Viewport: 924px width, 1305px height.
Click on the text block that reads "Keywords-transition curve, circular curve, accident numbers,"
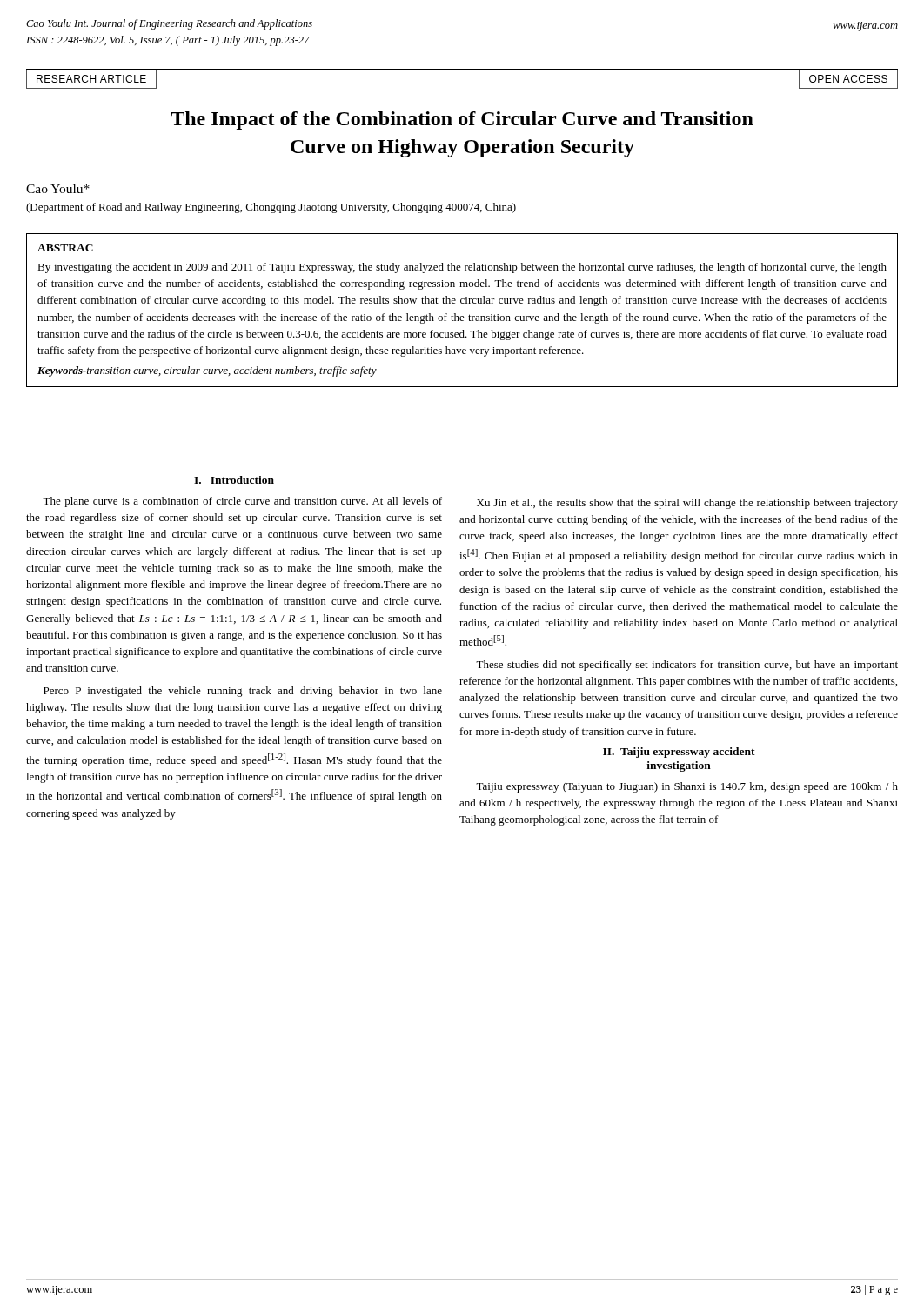[x=207, y=370]
